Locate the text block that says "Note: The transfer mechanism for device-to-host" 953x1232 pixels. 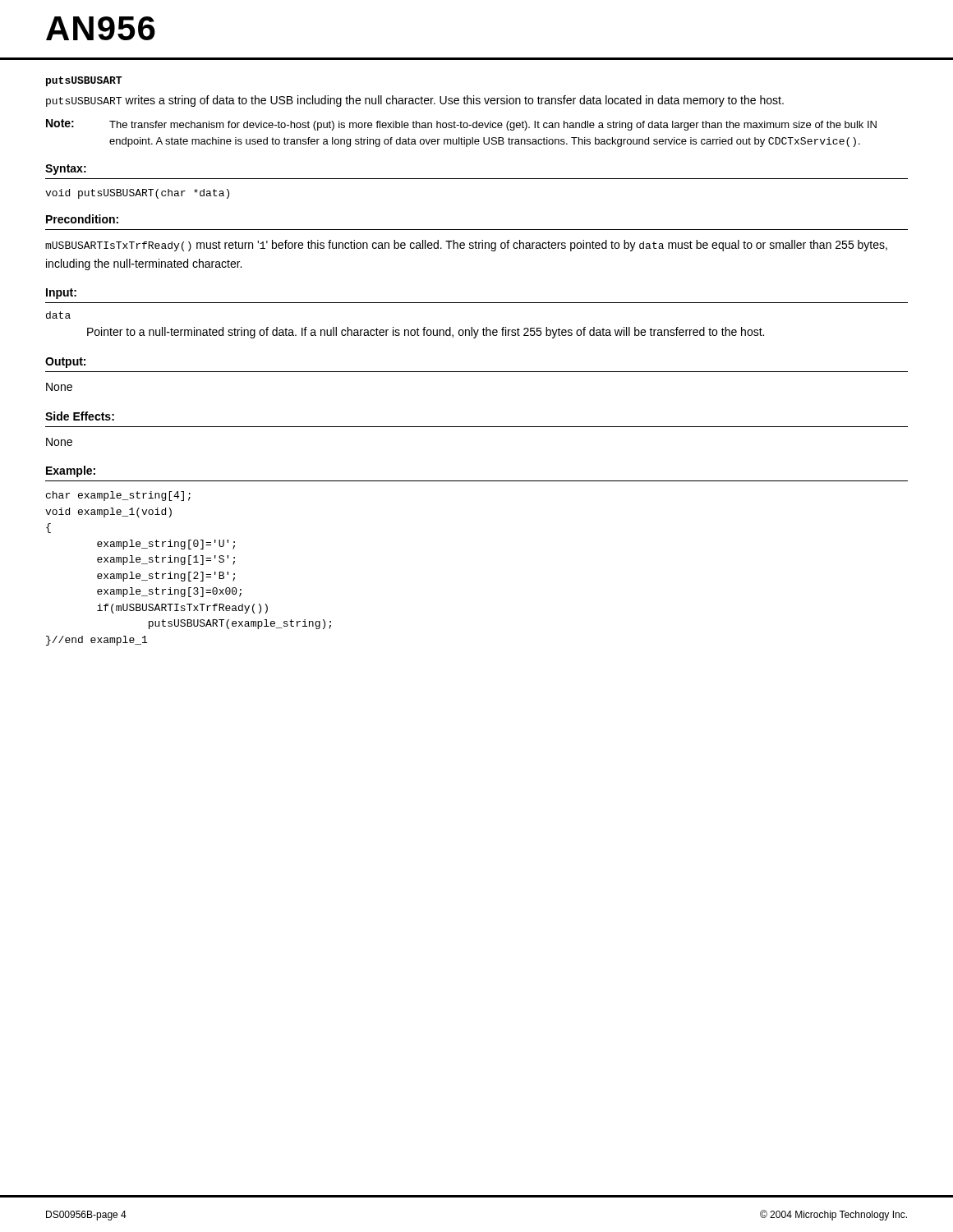476,134
